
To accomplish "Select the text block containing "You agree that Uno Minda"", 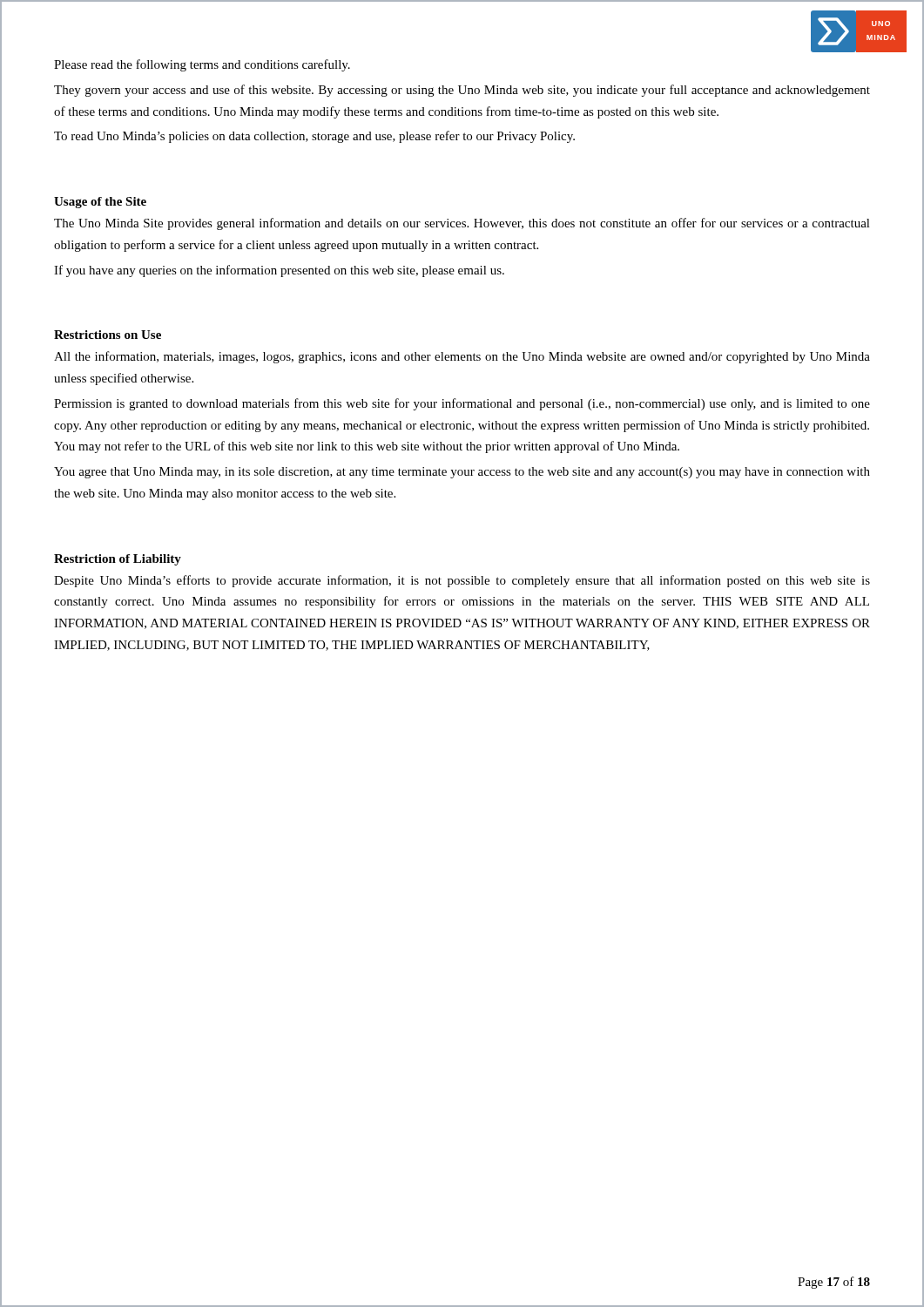I will (462, 482).
